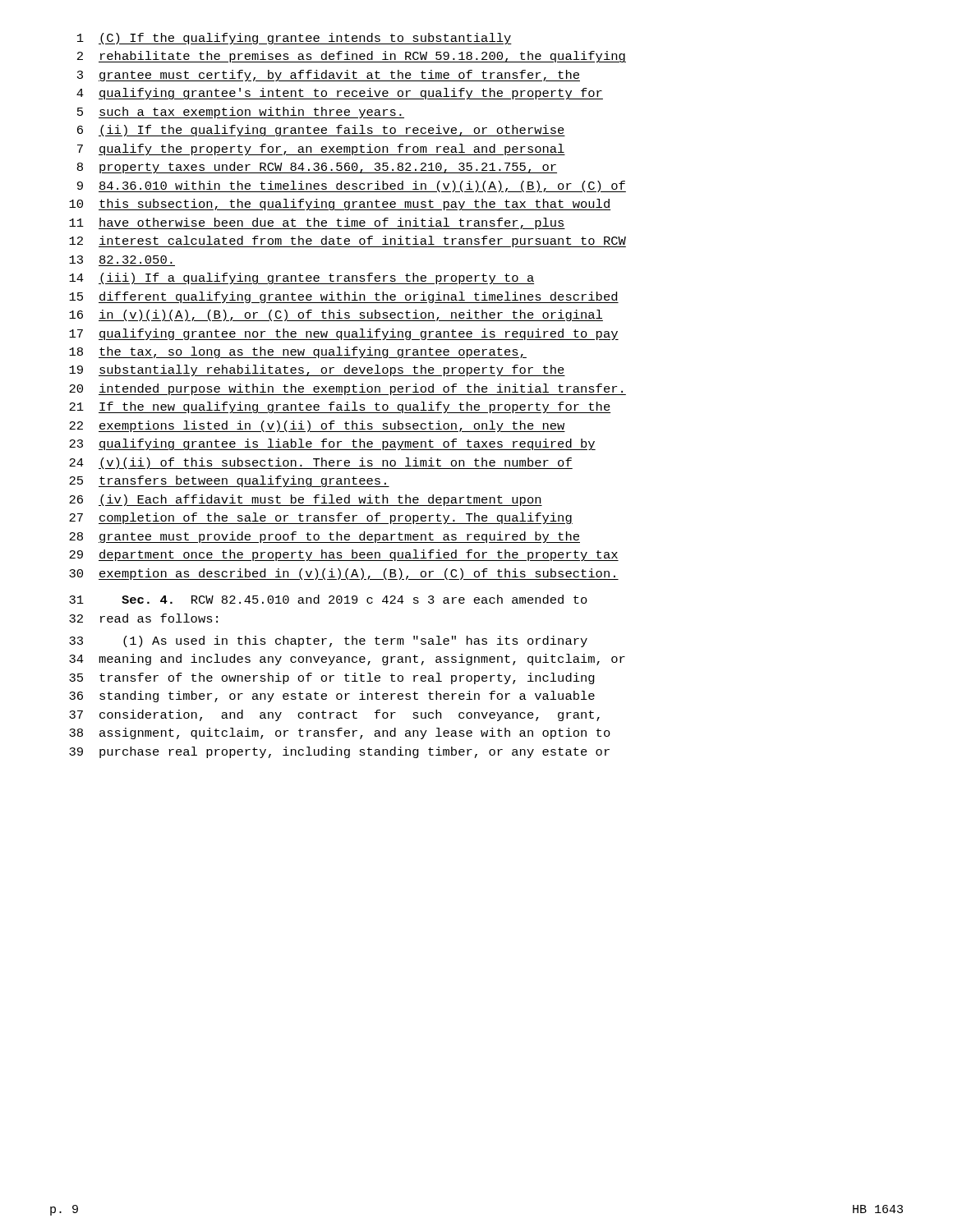This screenshot has height=1232, width=953.
Task: Find the block starting "20 intended purpose within the exemption period of"
Action: point(338,389)
